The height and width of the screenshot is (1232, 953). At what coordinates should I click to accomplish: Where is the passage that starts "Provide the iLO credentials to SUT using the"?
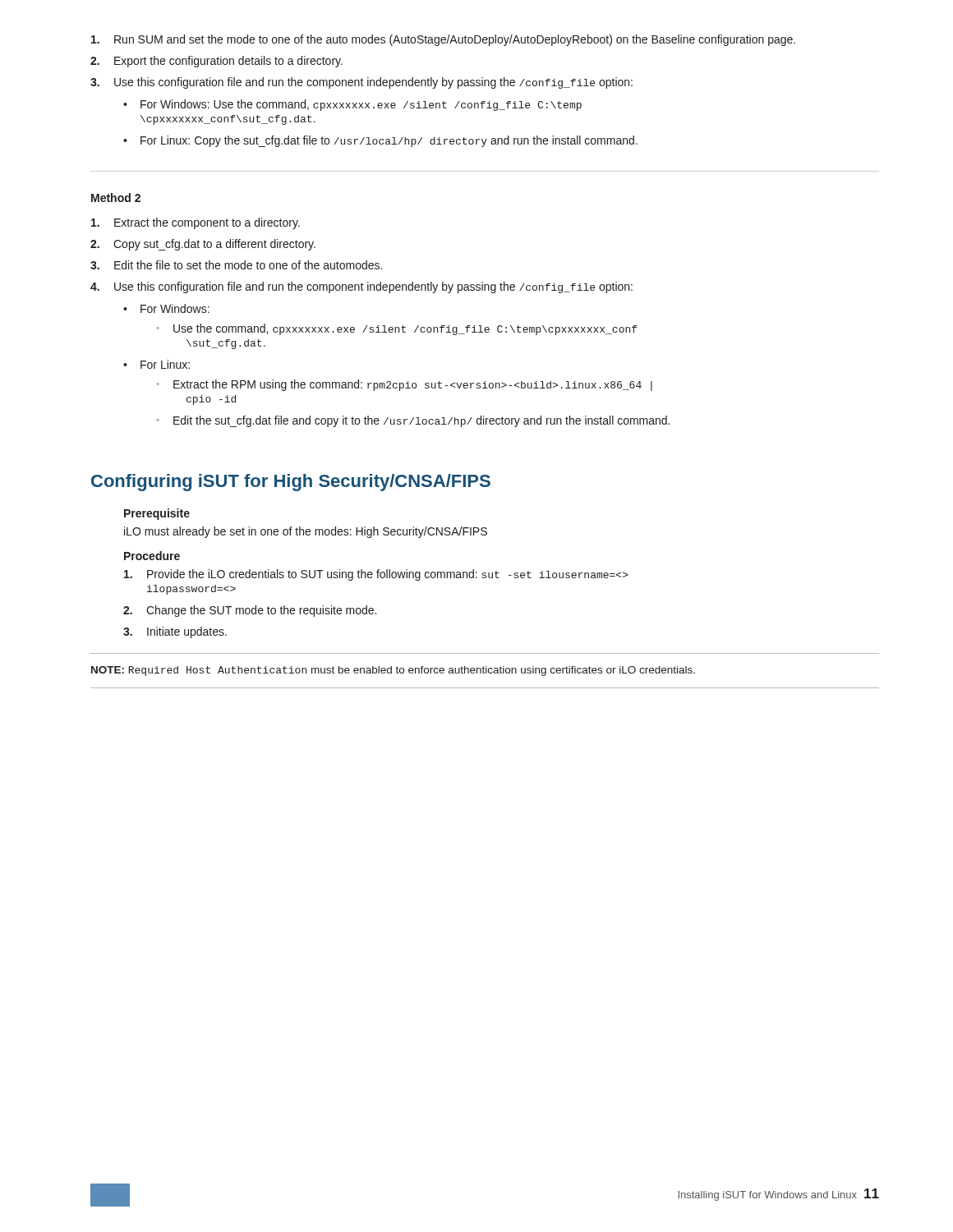coord(501,582)
